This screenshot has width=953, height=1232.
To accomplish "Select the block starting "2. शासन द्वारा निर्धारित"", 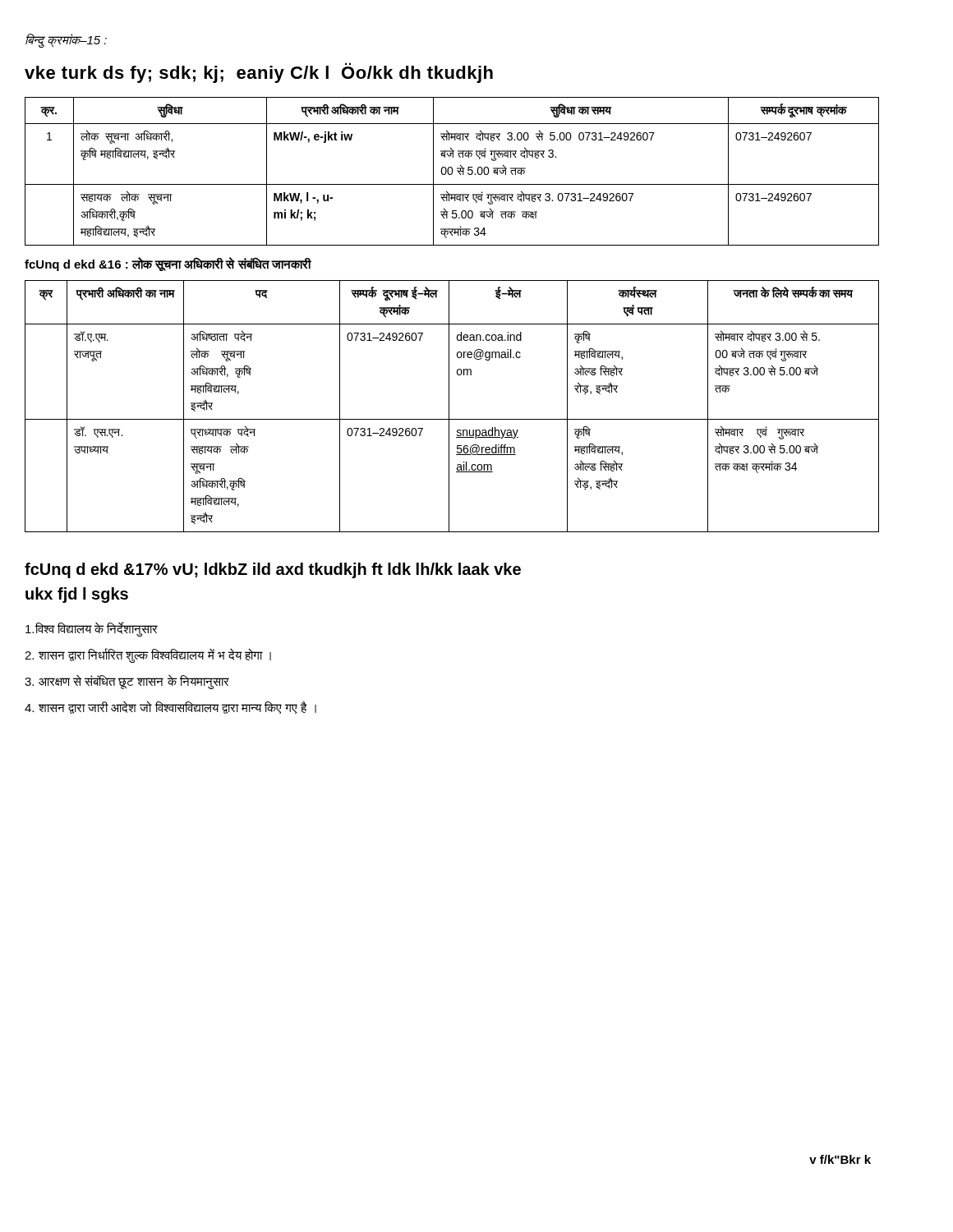I will (x=149, y=655).
